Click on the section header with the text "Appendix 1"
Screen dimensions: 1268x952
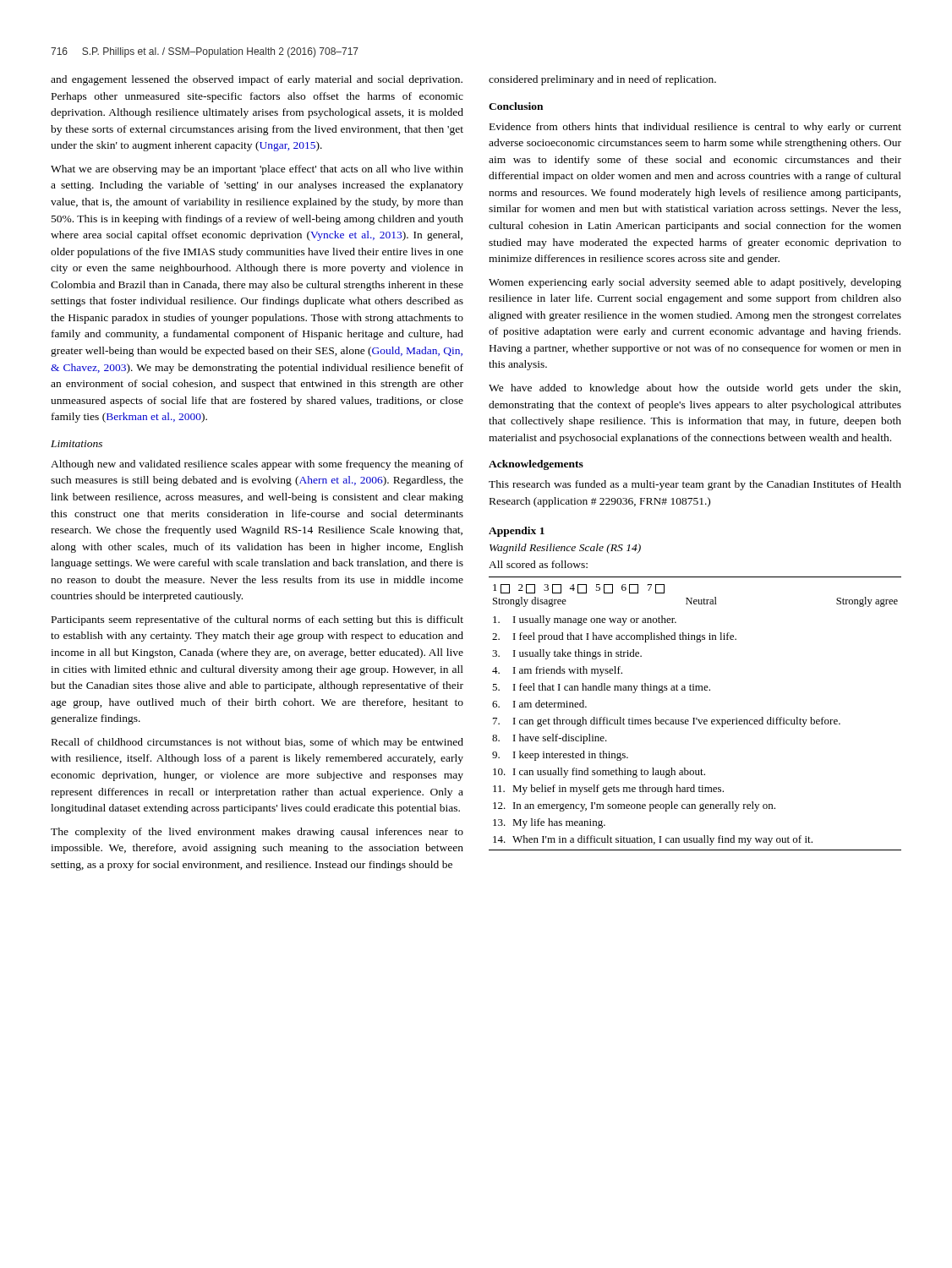[x=517, y=531]
